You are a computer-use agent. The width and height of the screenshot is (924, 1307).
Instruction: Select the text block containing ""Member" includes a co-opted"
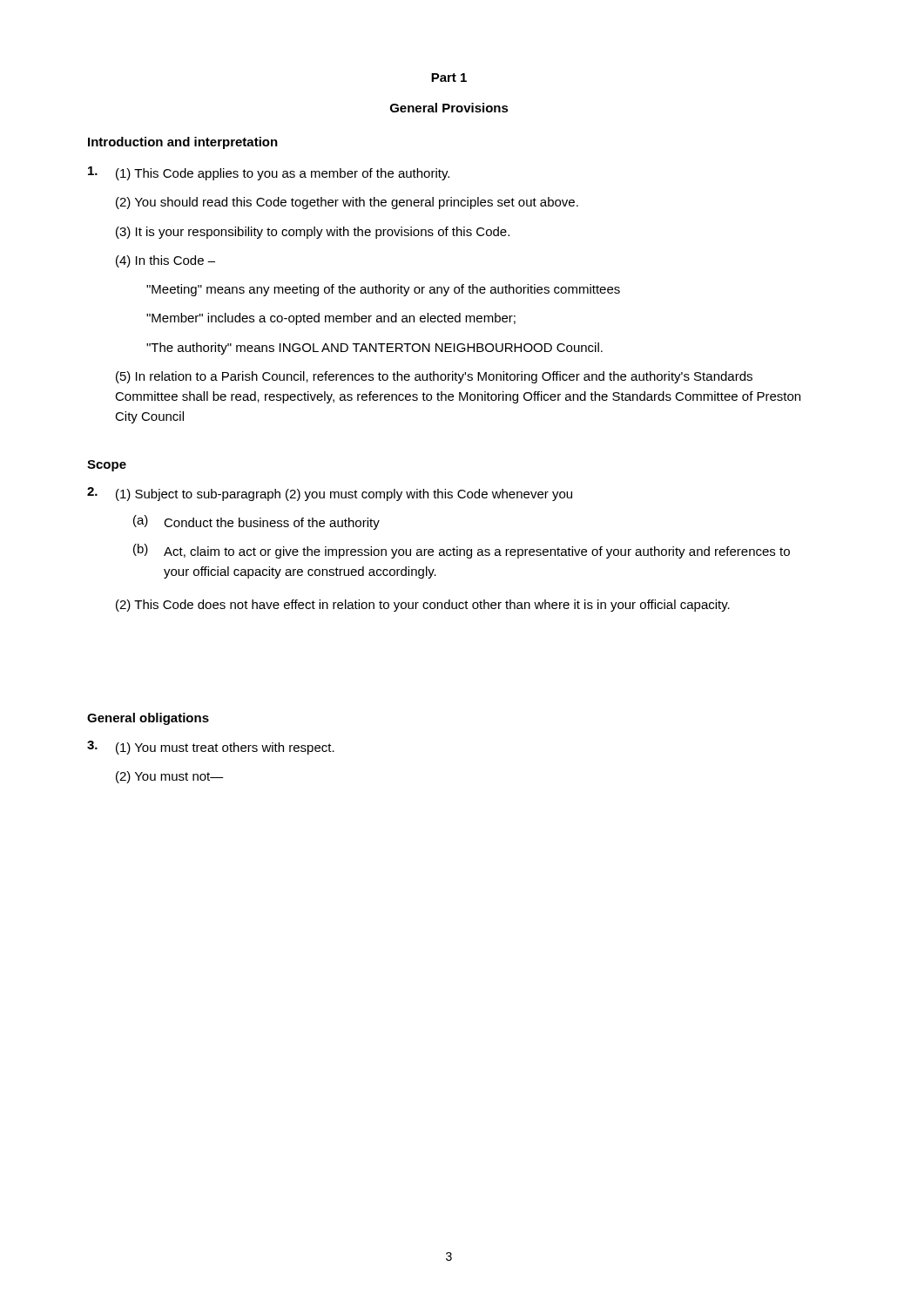click(331, 318)
